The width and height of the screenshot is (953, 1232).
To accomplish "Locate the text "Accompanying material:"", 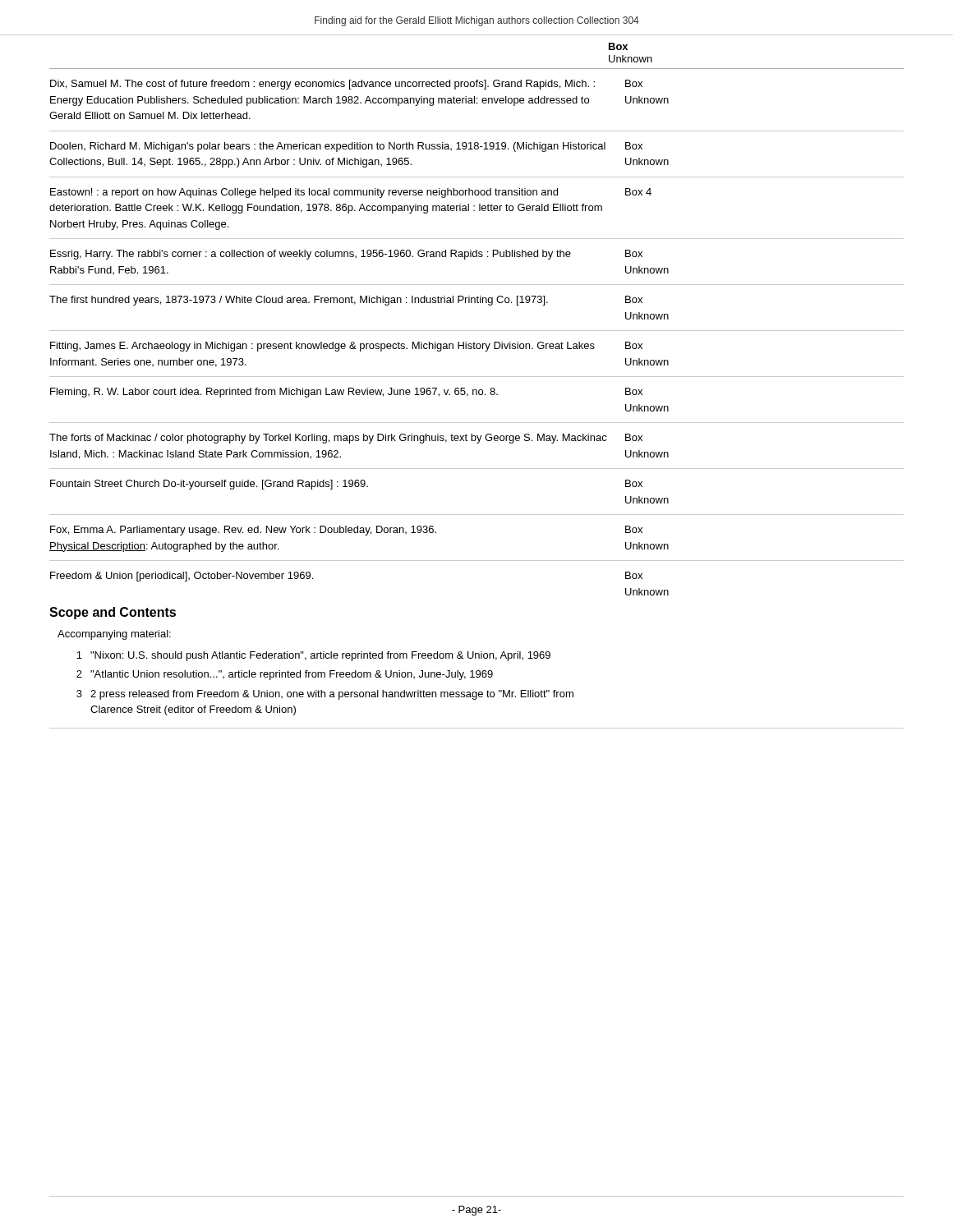I will coord(114,634).
